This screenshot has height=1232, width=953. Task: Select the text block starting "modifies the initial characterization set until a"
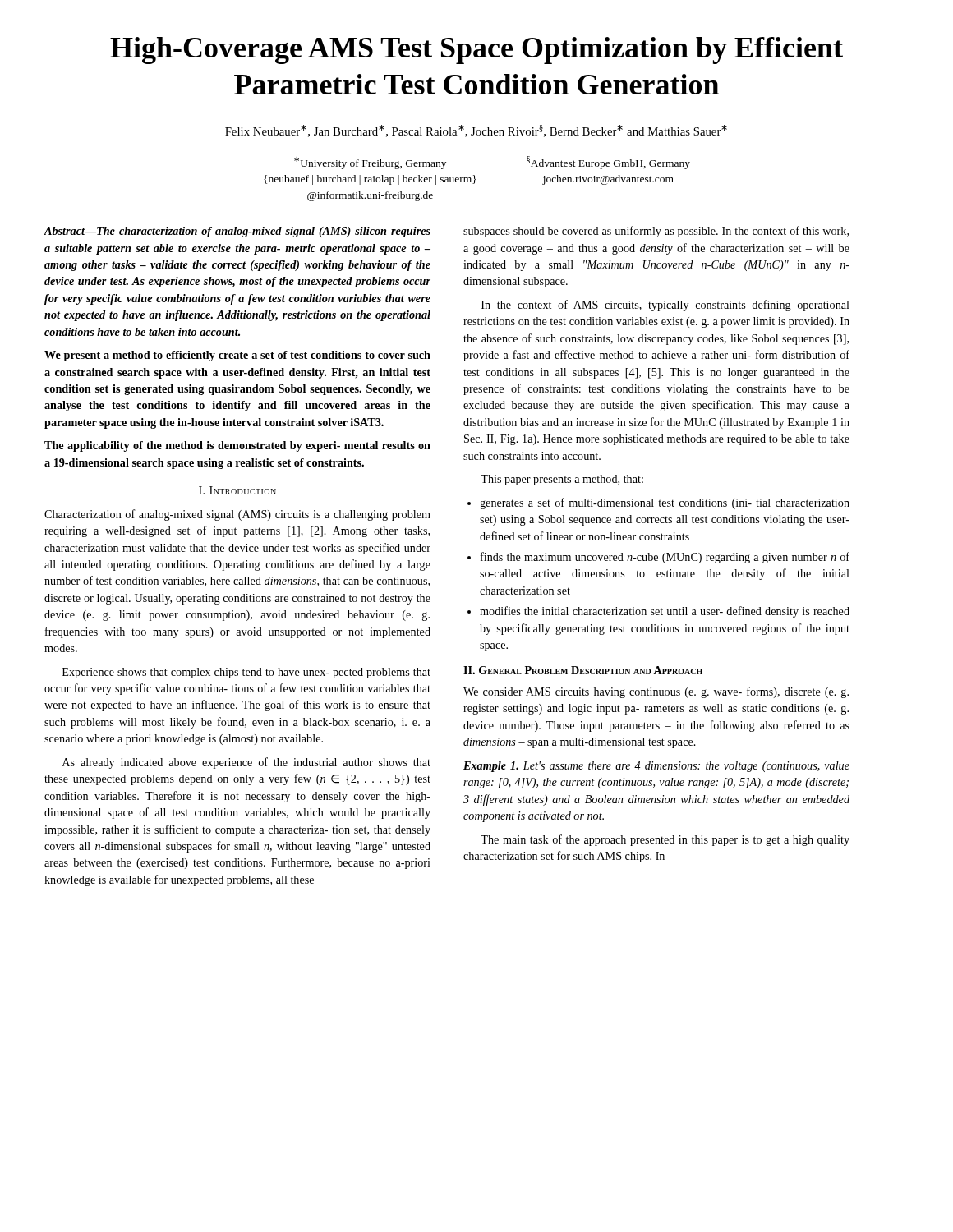tap(665, 628)
